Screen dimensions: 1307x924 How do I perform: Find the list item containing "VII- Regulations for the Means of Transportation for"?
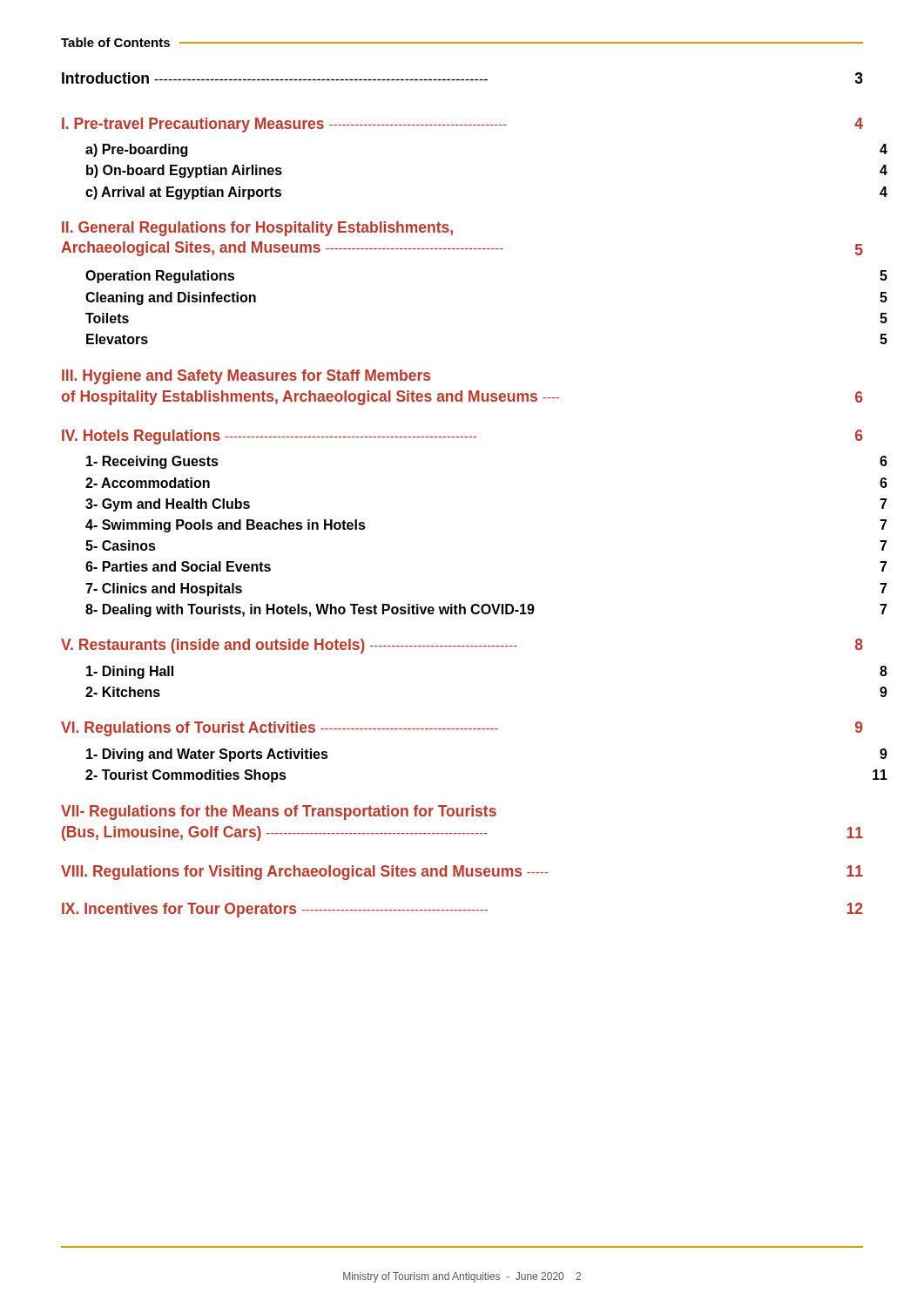pos(462,823)
